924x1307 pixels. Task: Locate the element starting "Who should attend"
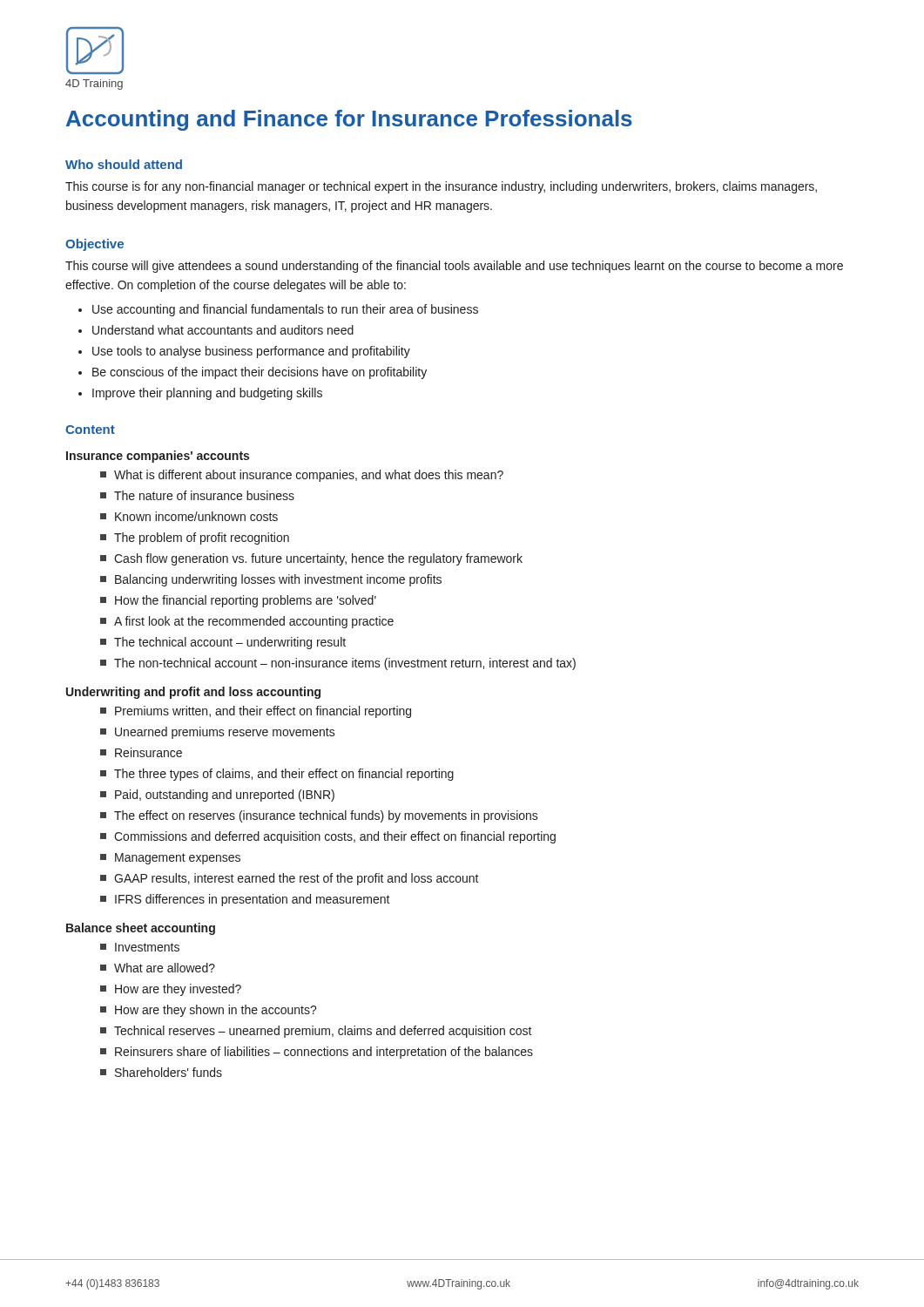tap(124, 164)
